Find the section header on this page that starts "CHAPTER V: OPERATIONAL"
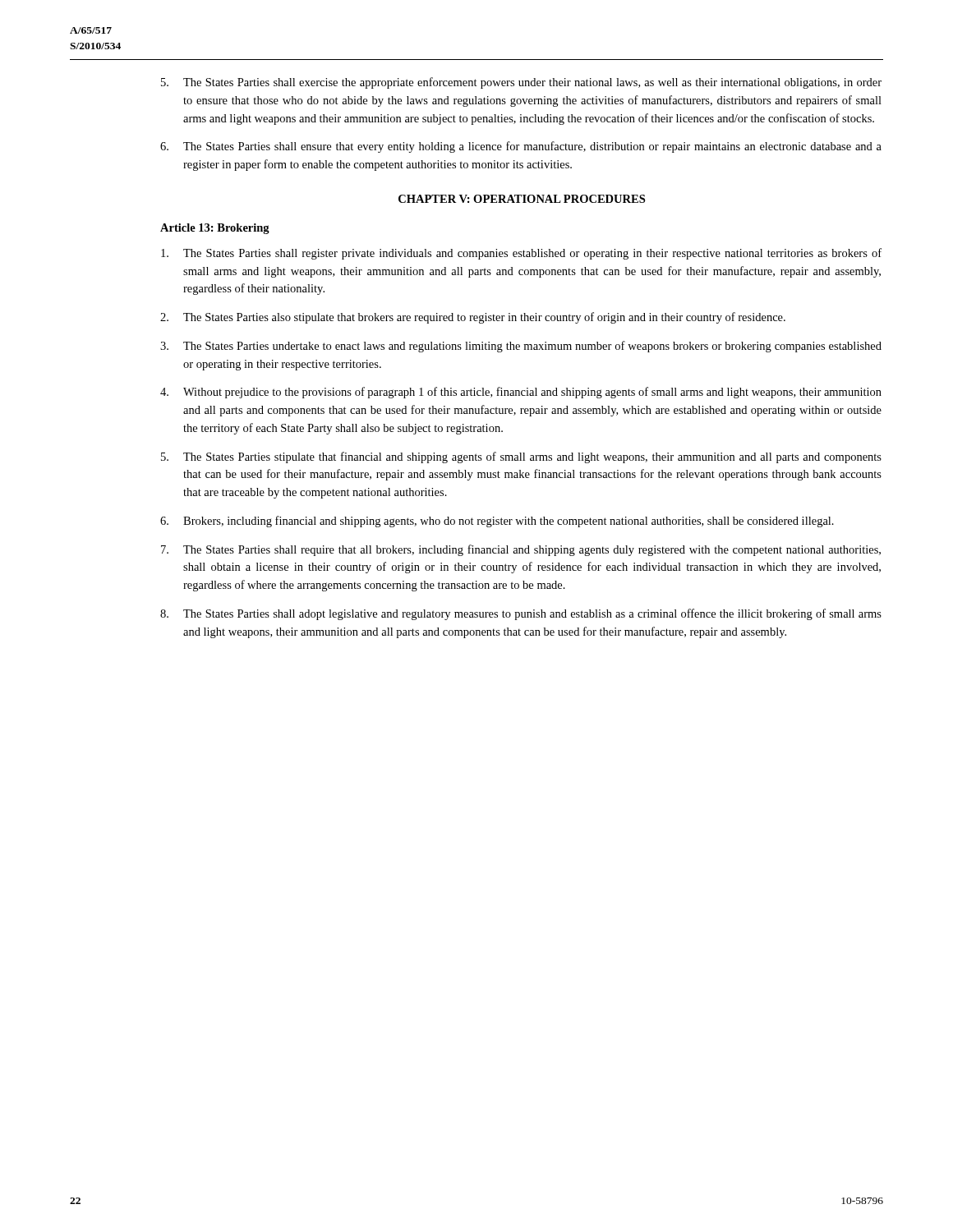 522,199
